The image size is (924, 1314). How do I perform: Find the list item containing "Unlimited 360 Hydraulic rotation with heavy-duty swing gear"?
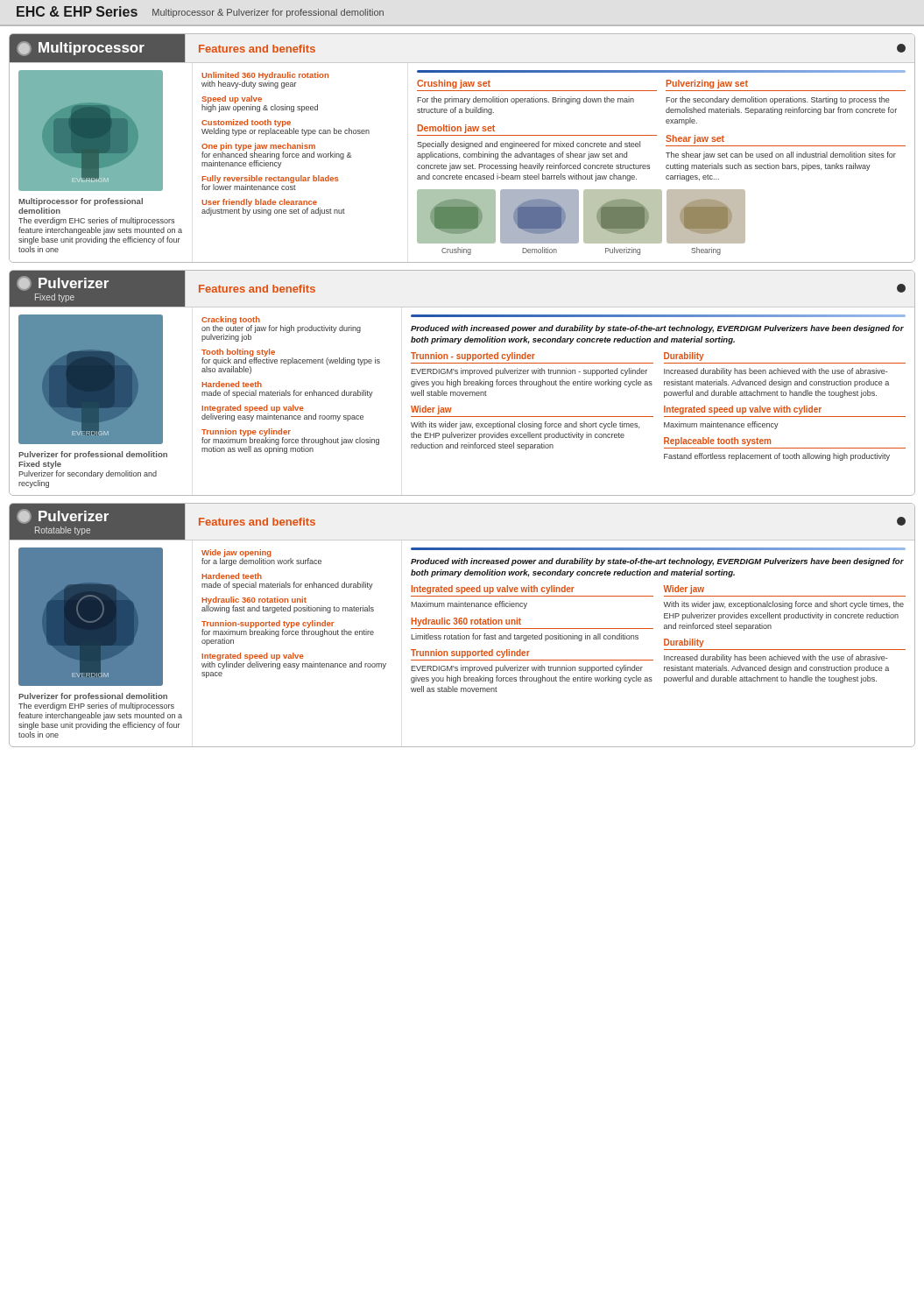pos(300,79)
